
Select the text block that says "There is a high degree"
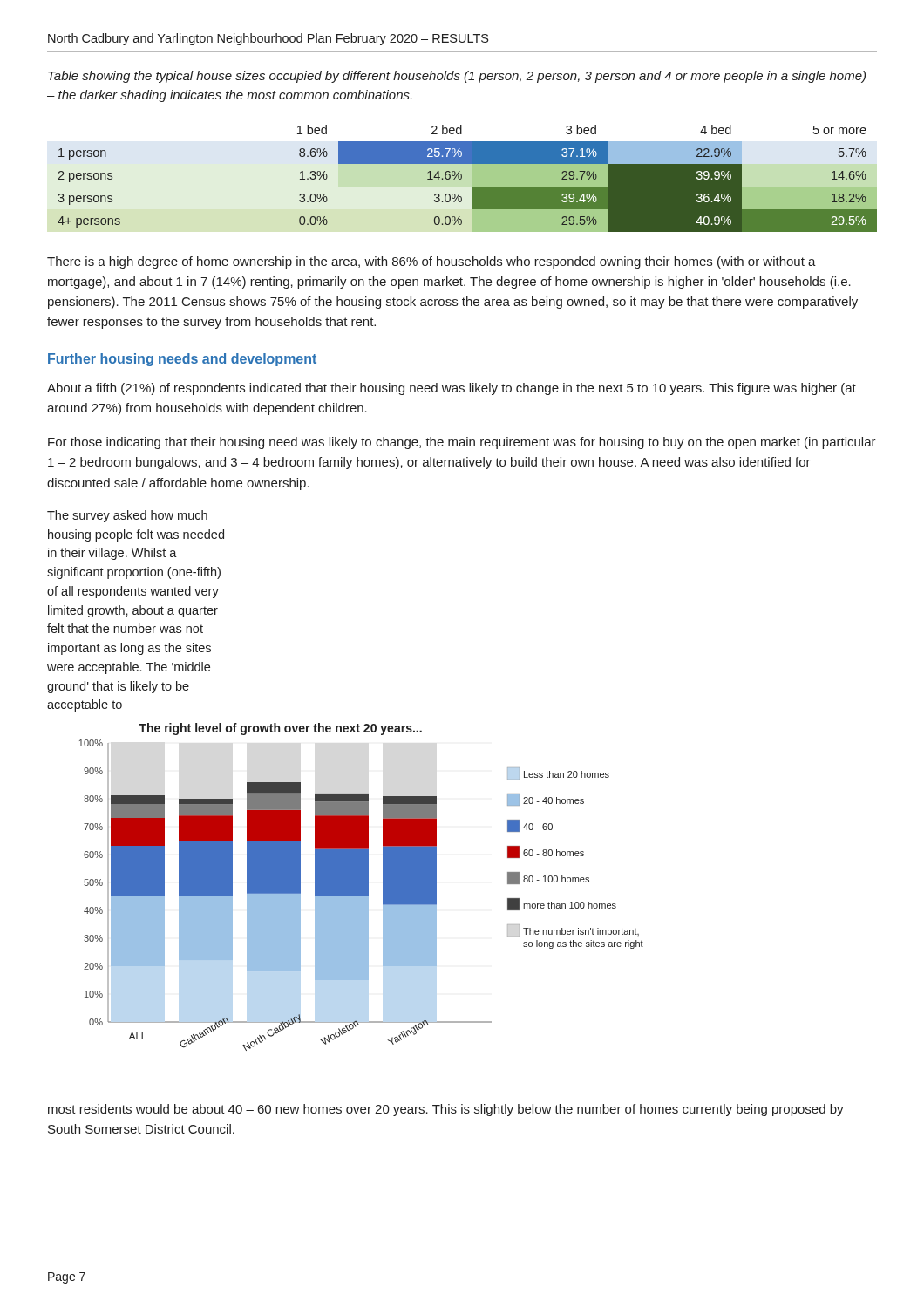click(452, 291)
